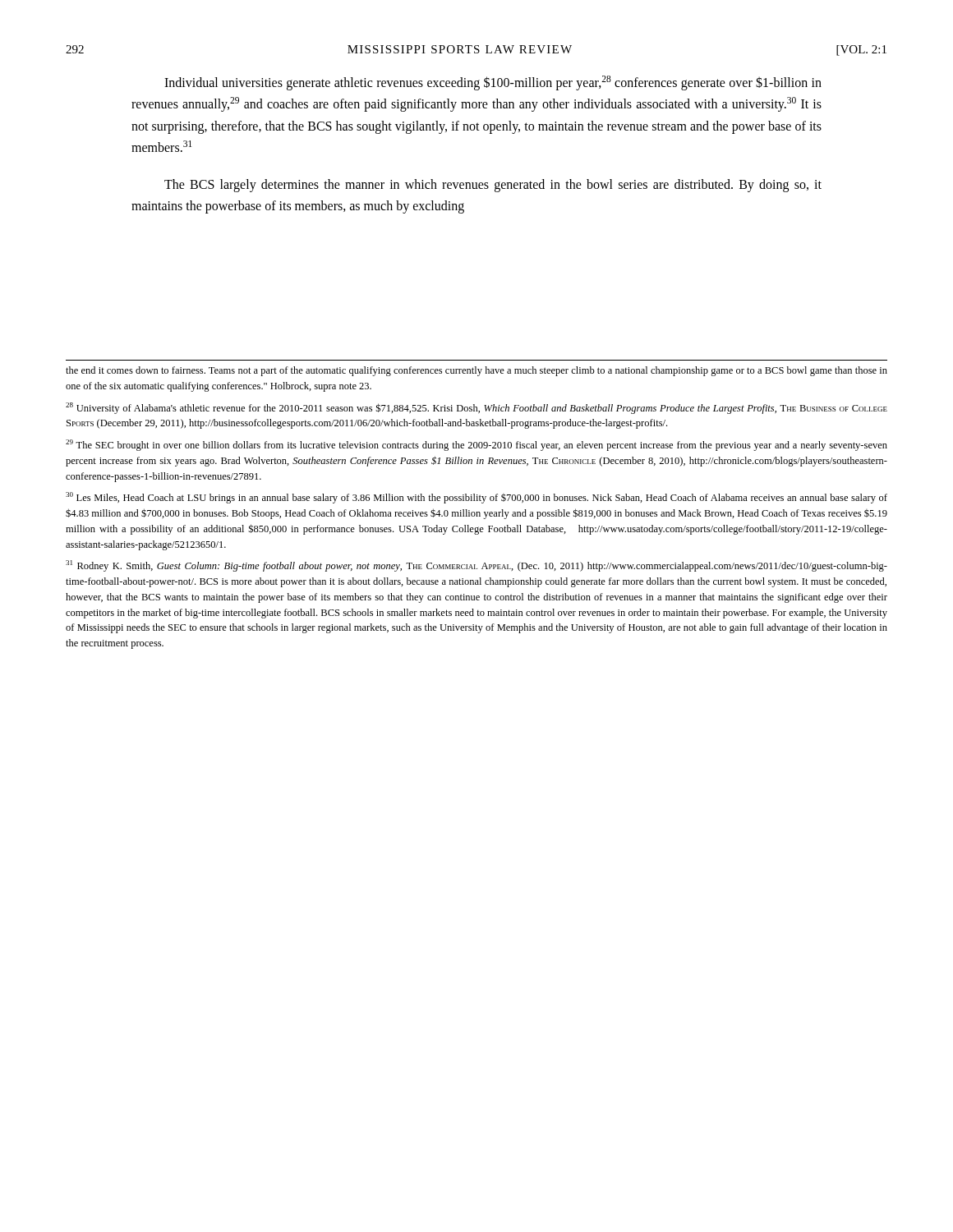
Task: Select the region starting "Individual universities generate athletic"
Action: (476, 116)
